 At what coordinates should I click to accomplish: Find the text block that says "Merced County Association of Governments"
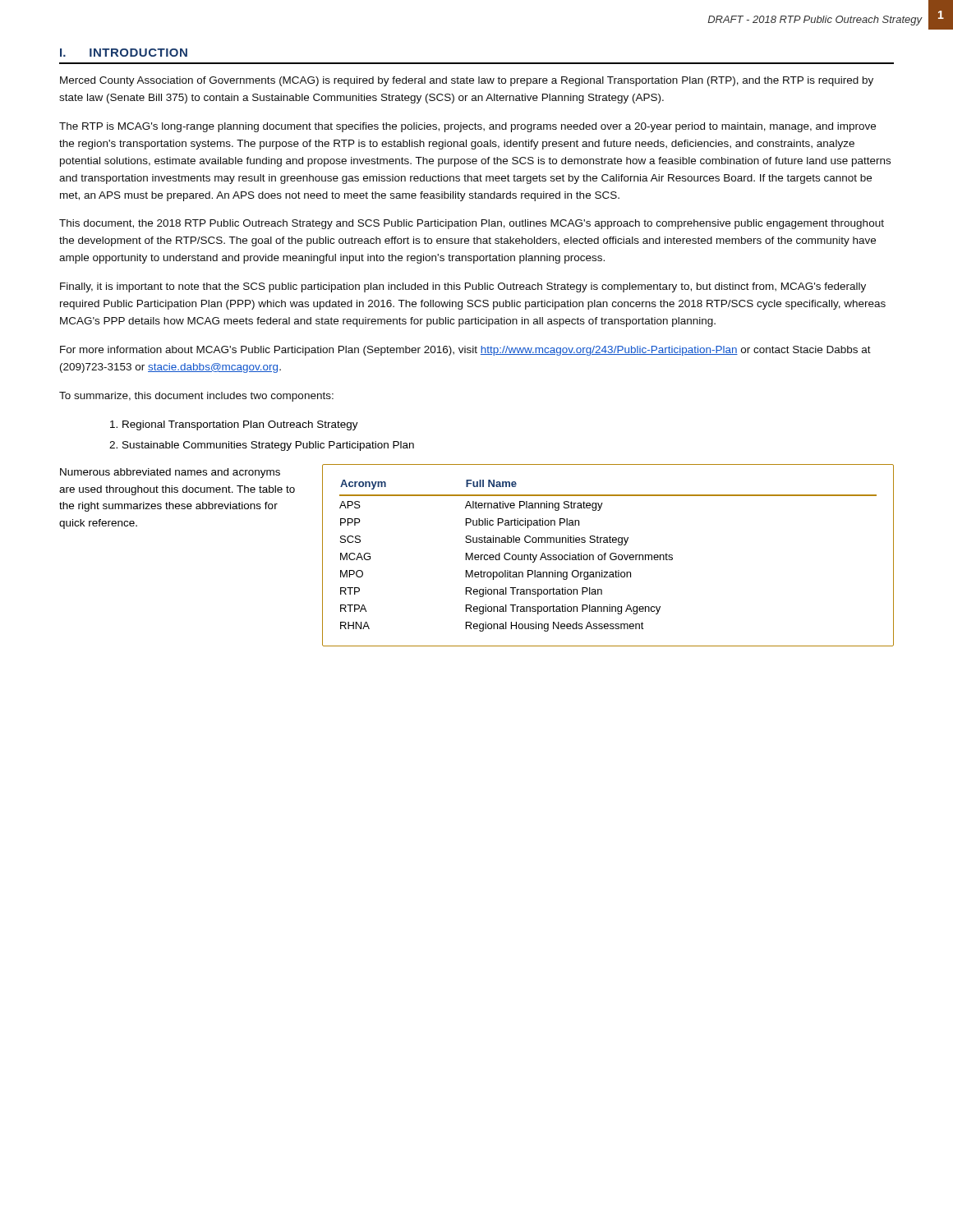[x=466, y=89]
